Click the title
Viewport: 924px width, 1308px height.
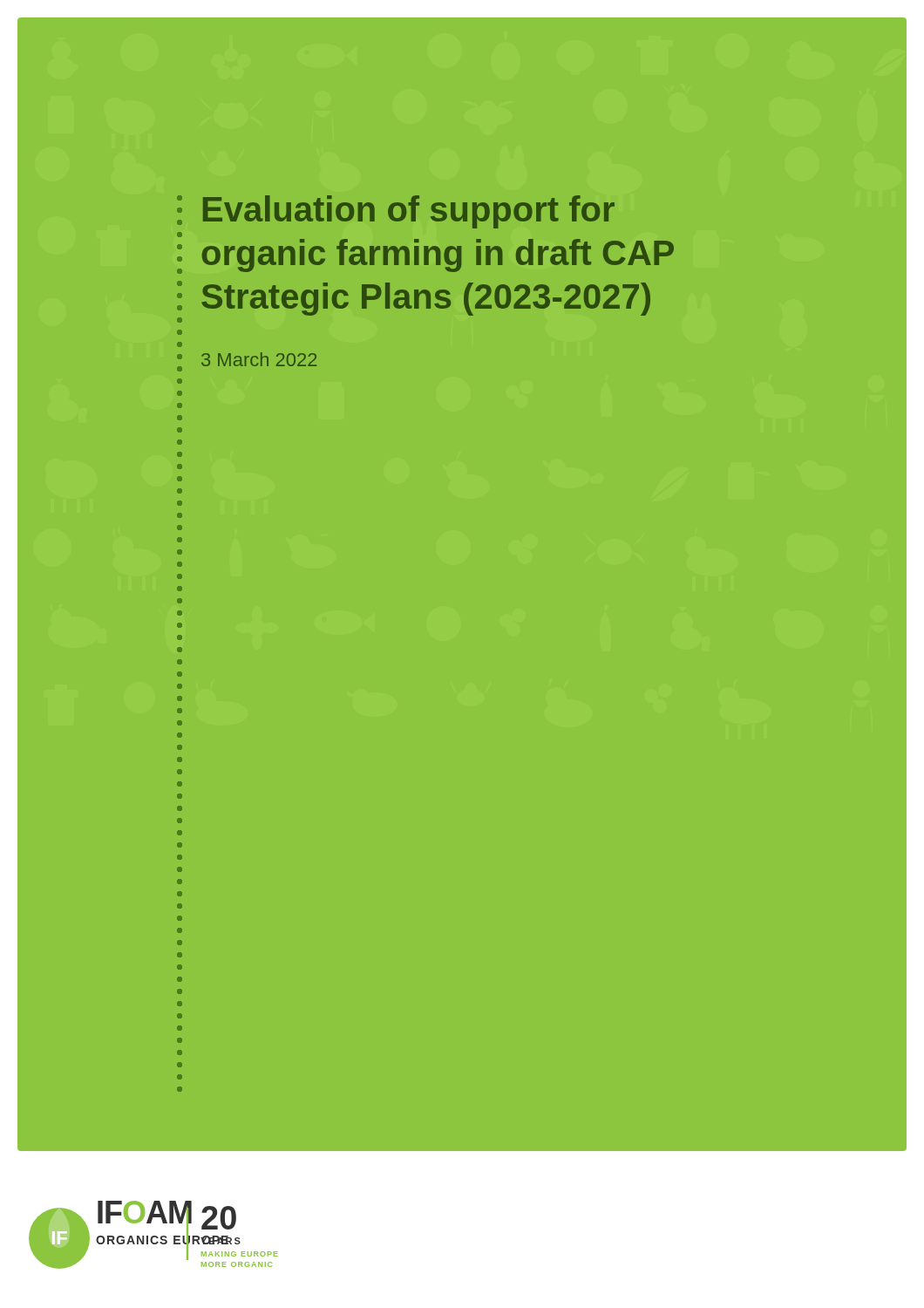point(438,253)
